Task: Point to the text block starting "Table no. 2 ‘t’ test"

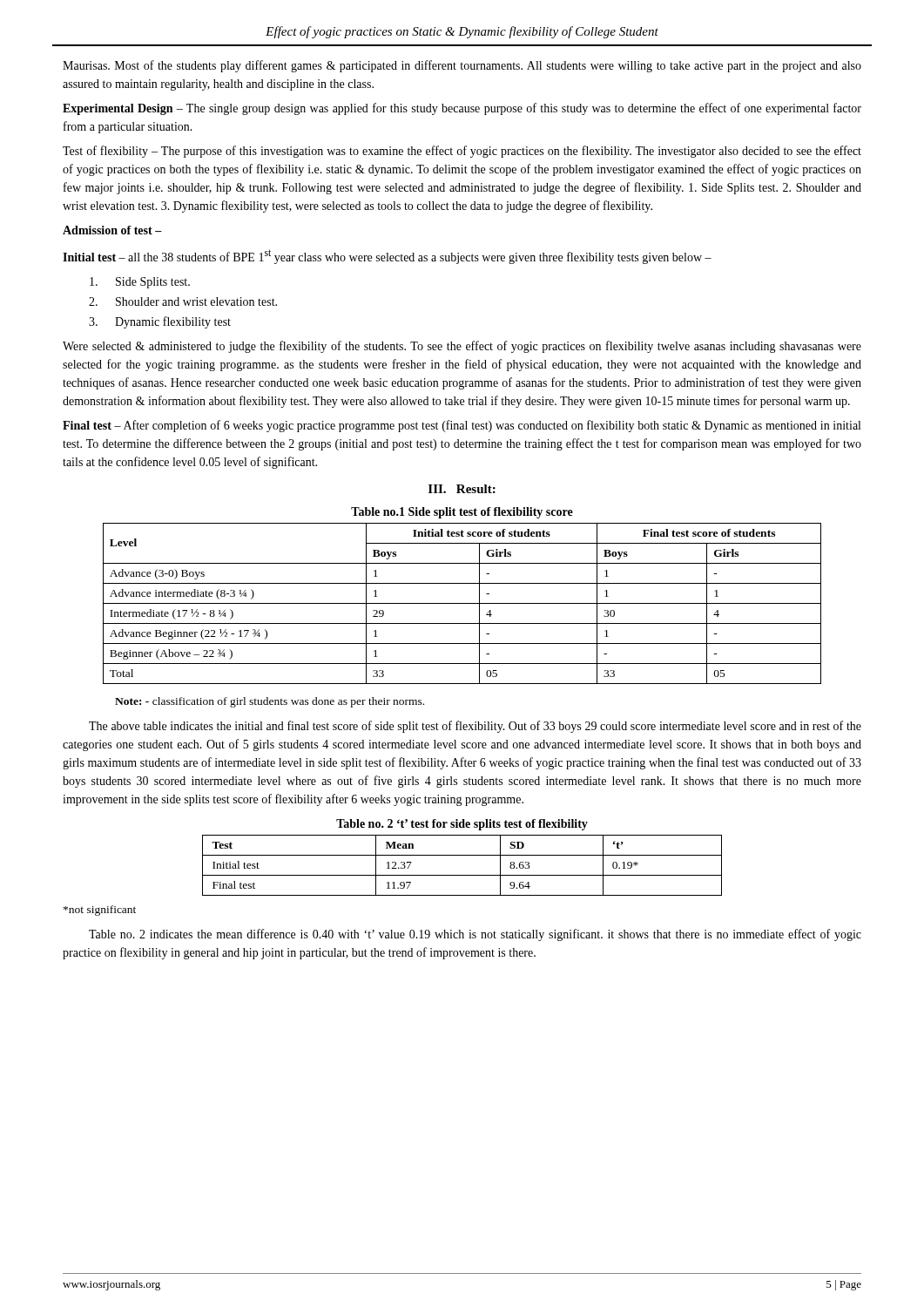Action: 462,824
